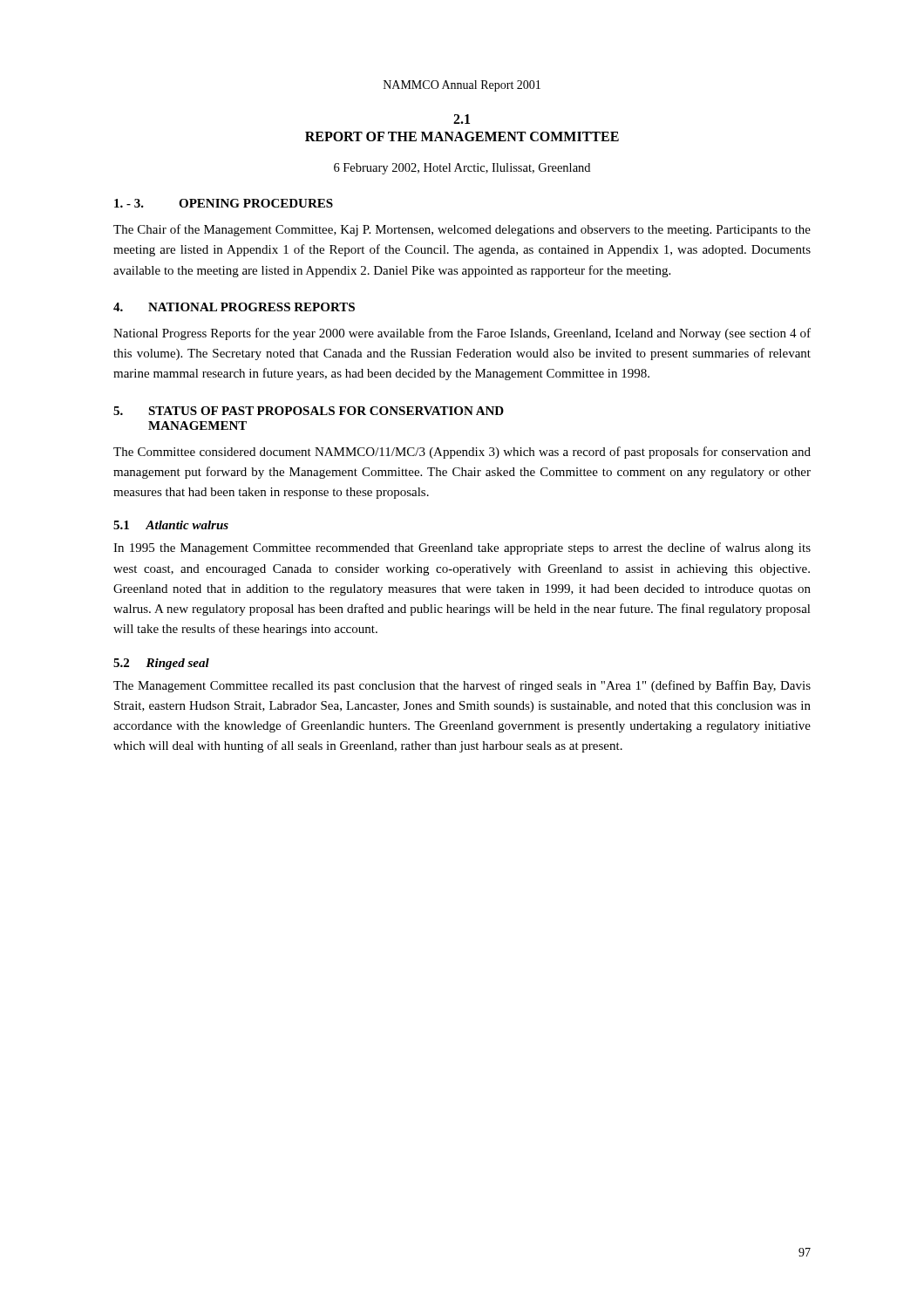Find the section header containing "5.1 Atlantic walrus"
924x1308 pixels.
coord(171,525)
